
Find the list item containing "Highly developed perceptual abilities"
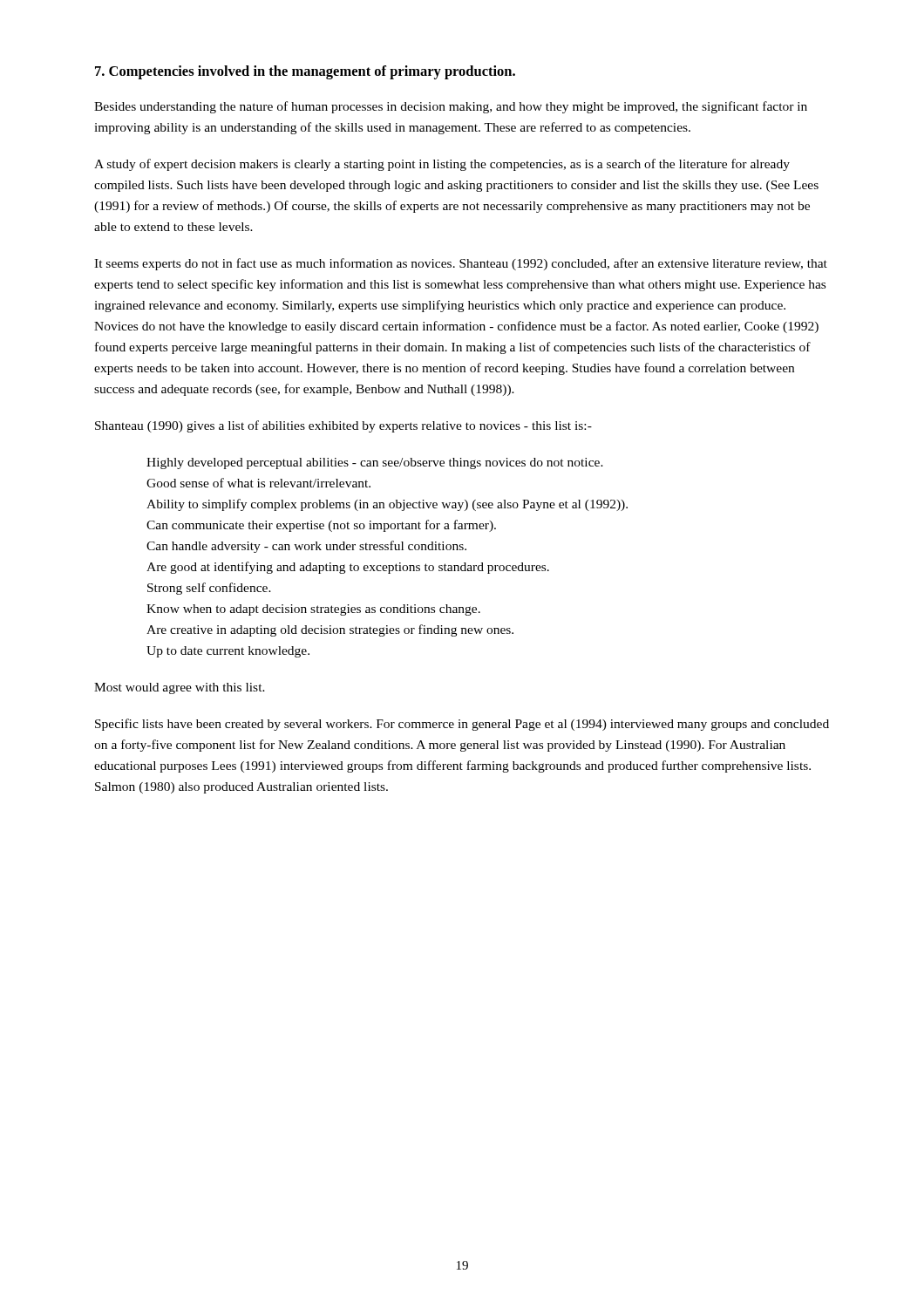(x=375, y=462)
